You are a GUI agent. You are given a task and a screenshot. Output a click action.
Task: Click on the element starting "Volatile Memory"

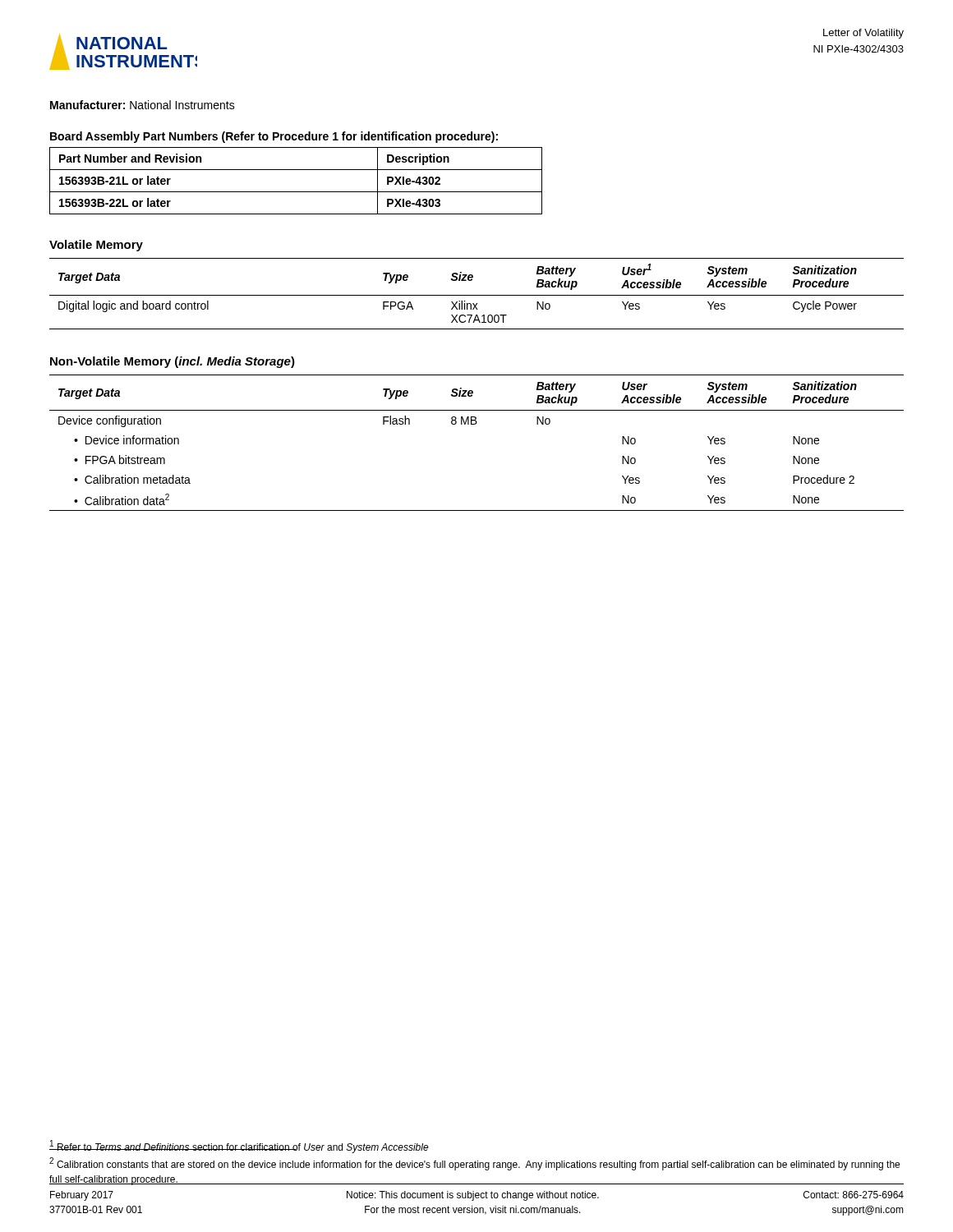coord(96,244)
